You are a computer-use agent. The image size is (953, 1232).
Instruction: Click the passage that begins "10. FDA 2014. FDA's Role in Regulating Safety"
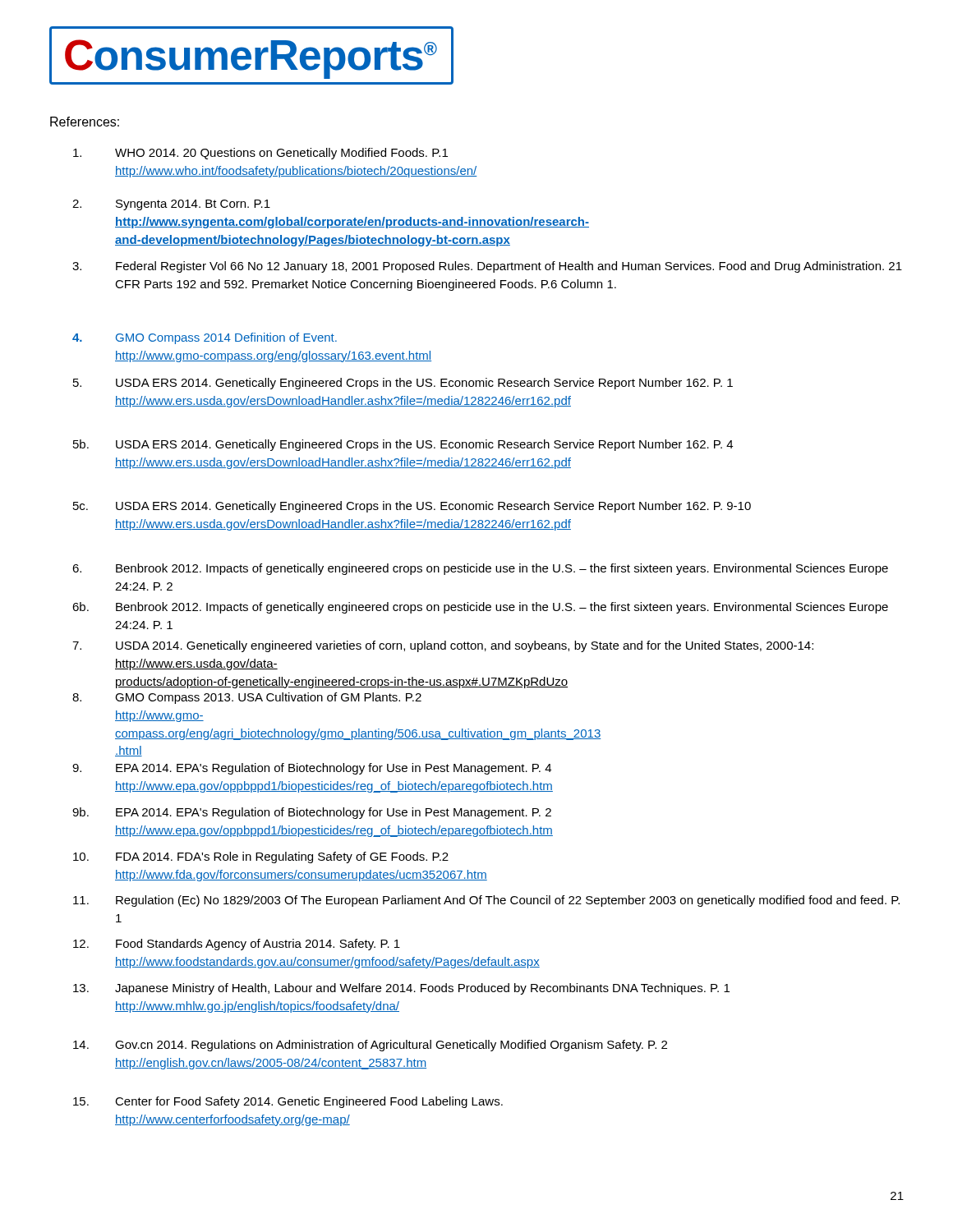pos(268,865)
